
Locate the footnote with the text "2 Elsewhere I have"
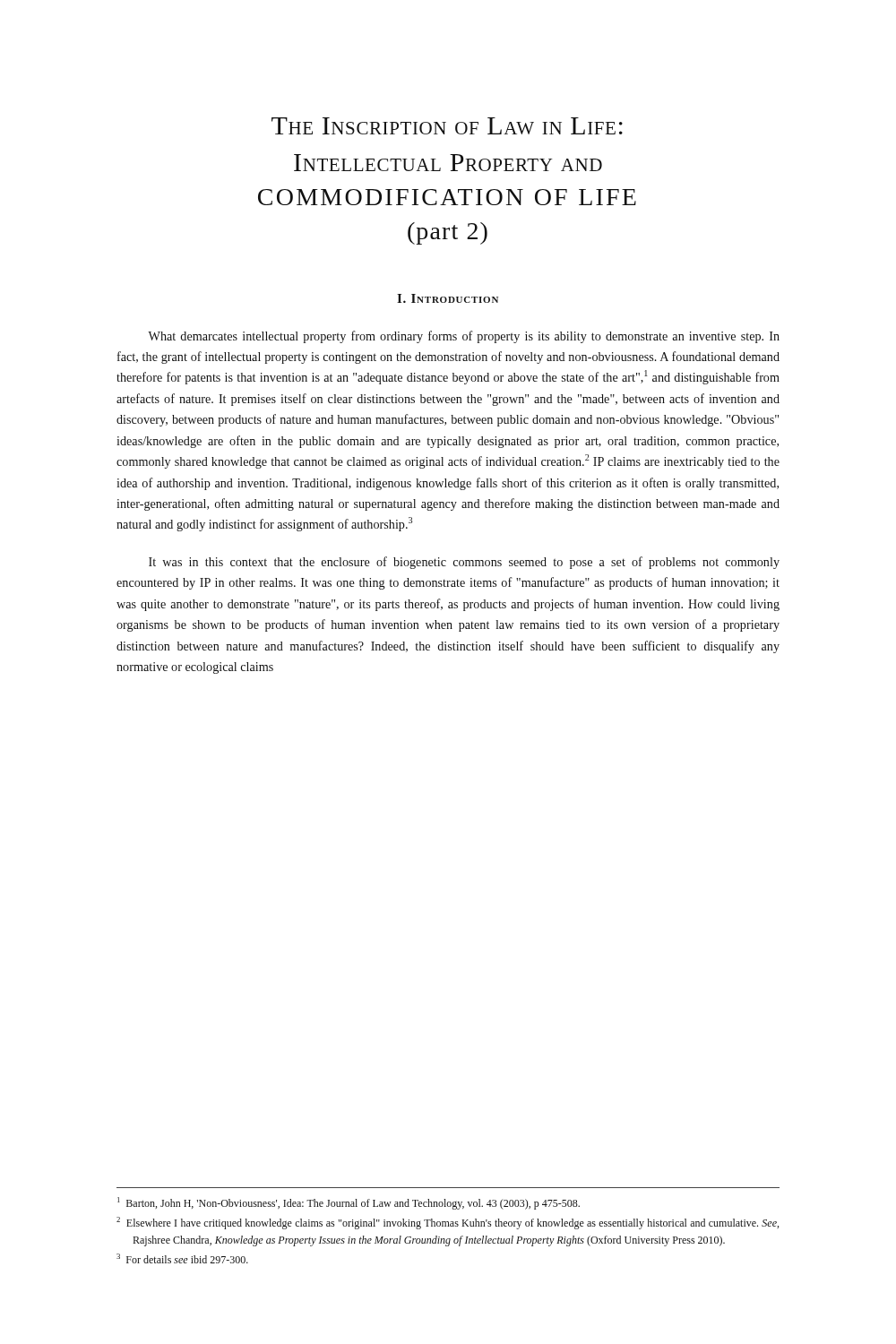coord(448,1231)
